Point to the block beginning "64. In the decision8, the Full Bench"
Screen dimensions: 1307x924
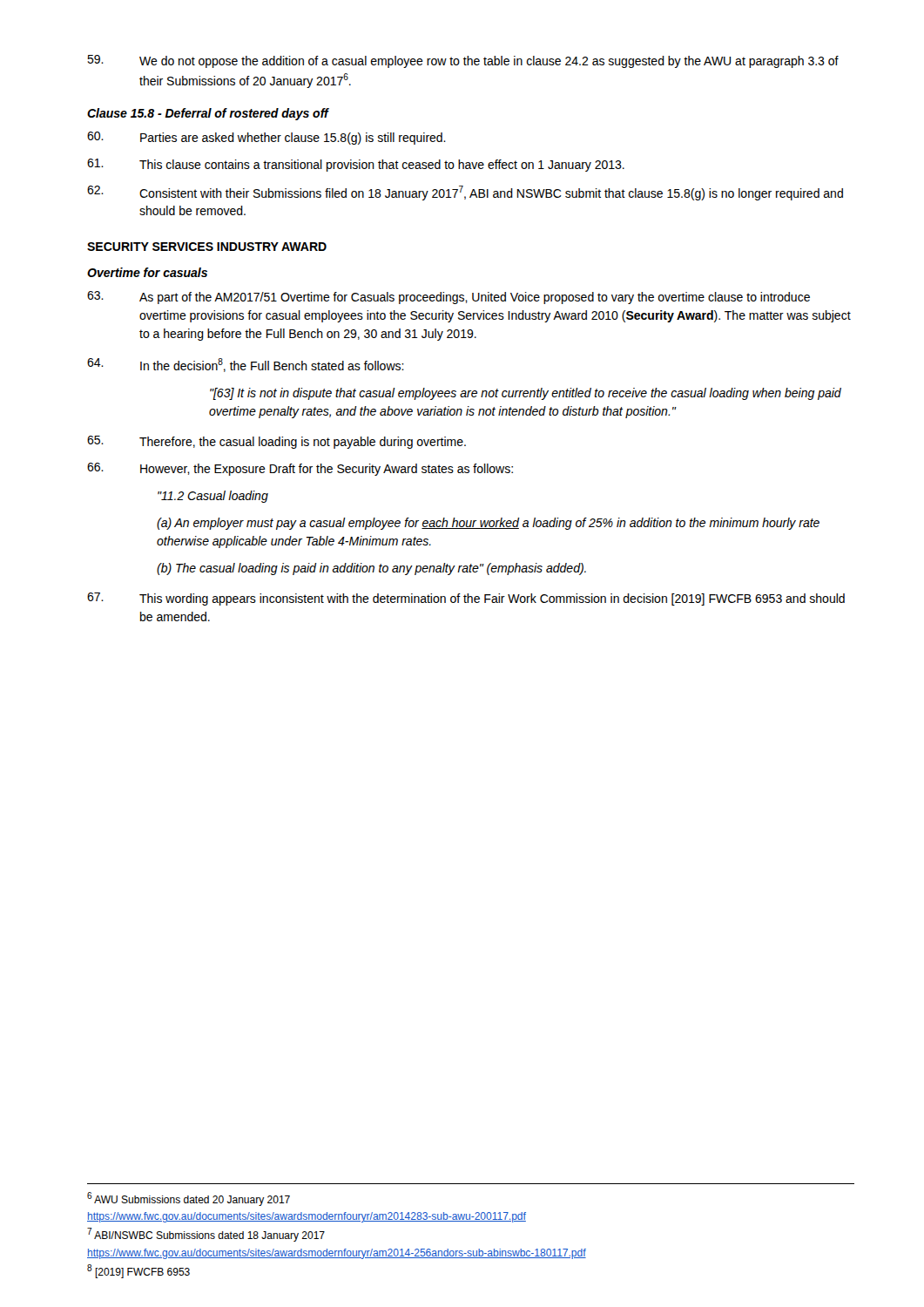coord(246,365)
